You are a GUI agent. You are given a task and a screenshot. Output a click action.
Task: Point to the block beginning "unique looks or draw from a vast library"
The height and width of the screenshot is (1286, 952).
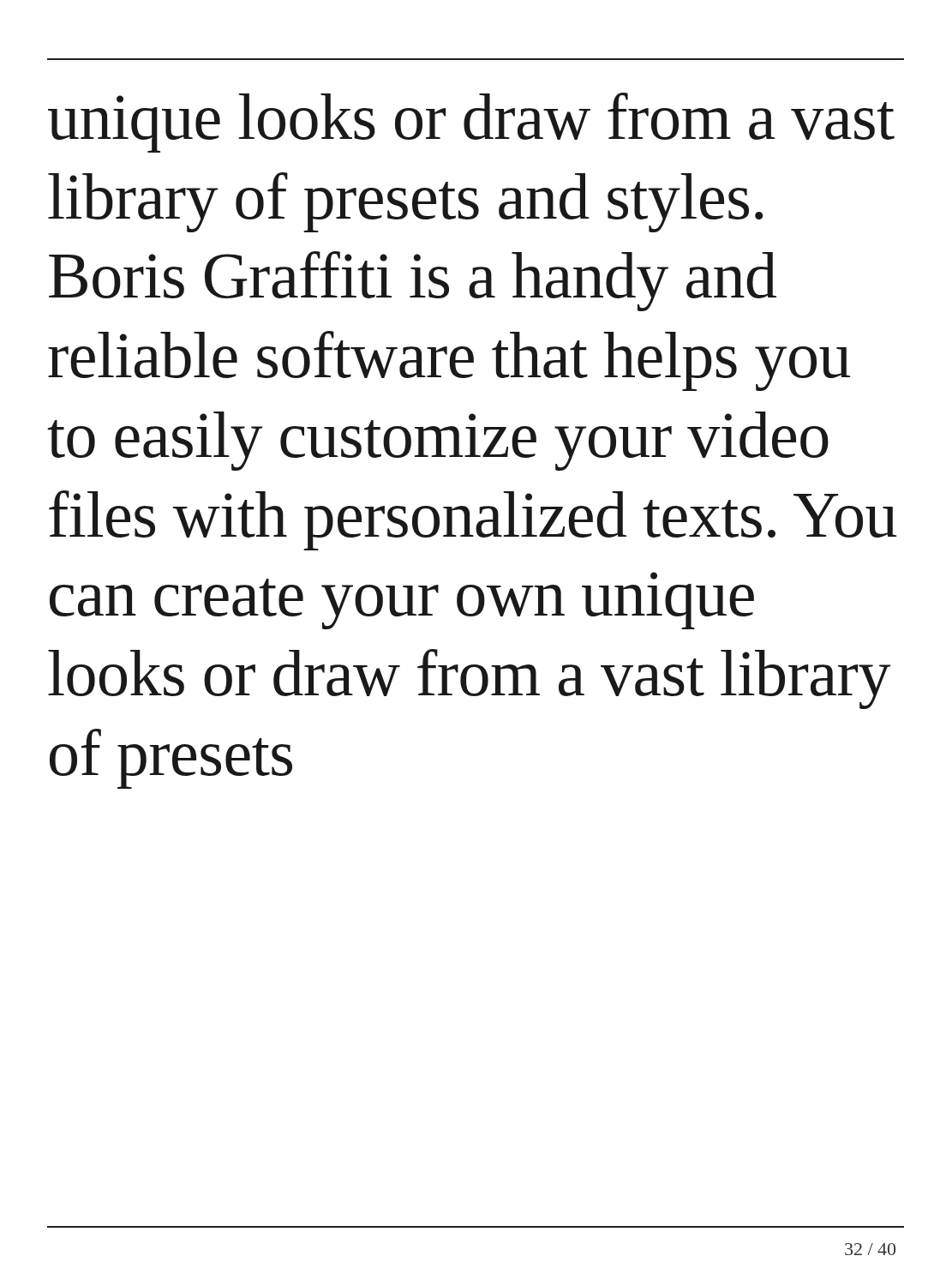pyautogui.click(x=472, y=435)
